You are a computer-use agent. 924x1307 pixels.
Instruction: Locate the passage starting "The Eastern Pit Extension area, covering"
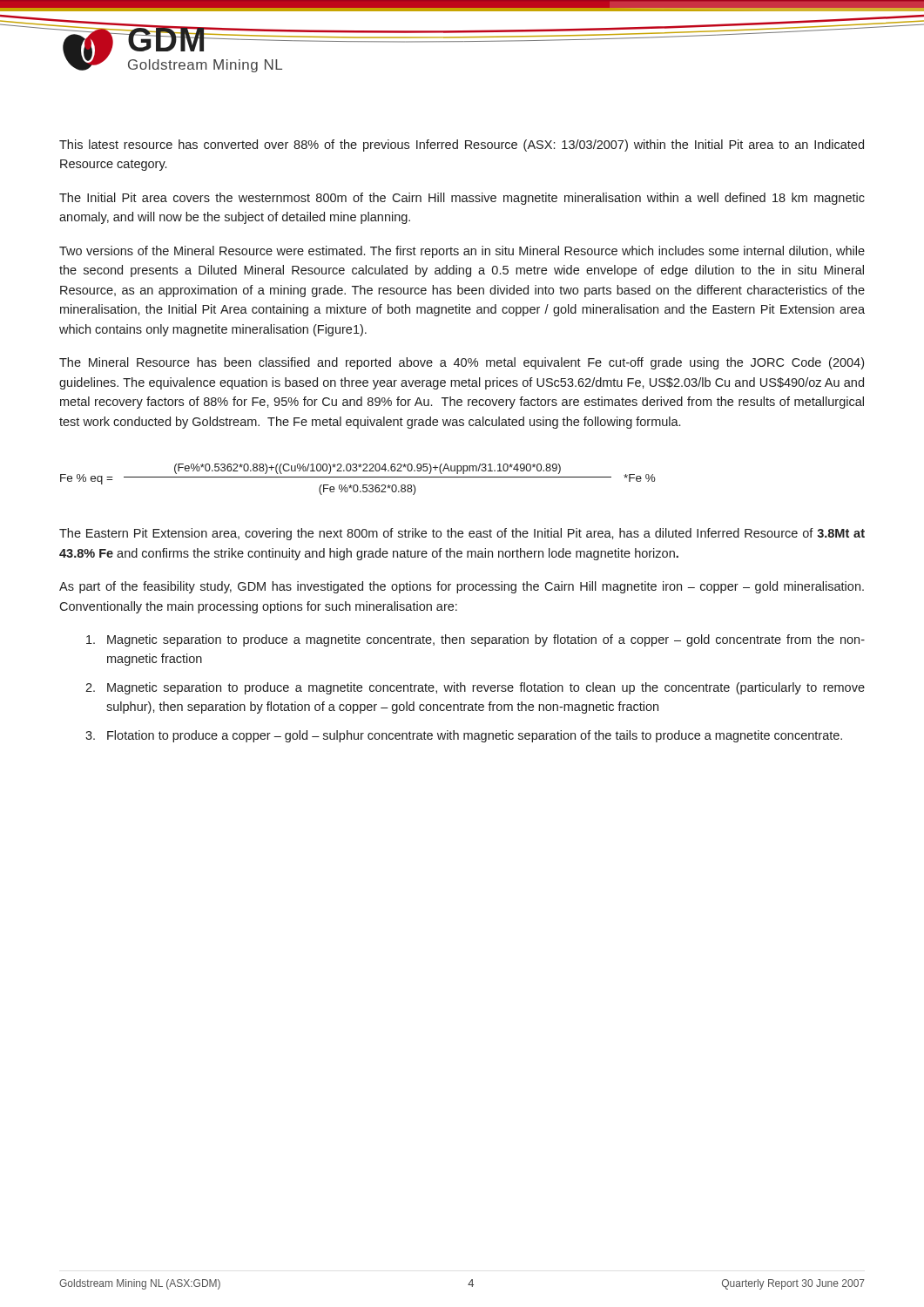[x=462, y=543]
